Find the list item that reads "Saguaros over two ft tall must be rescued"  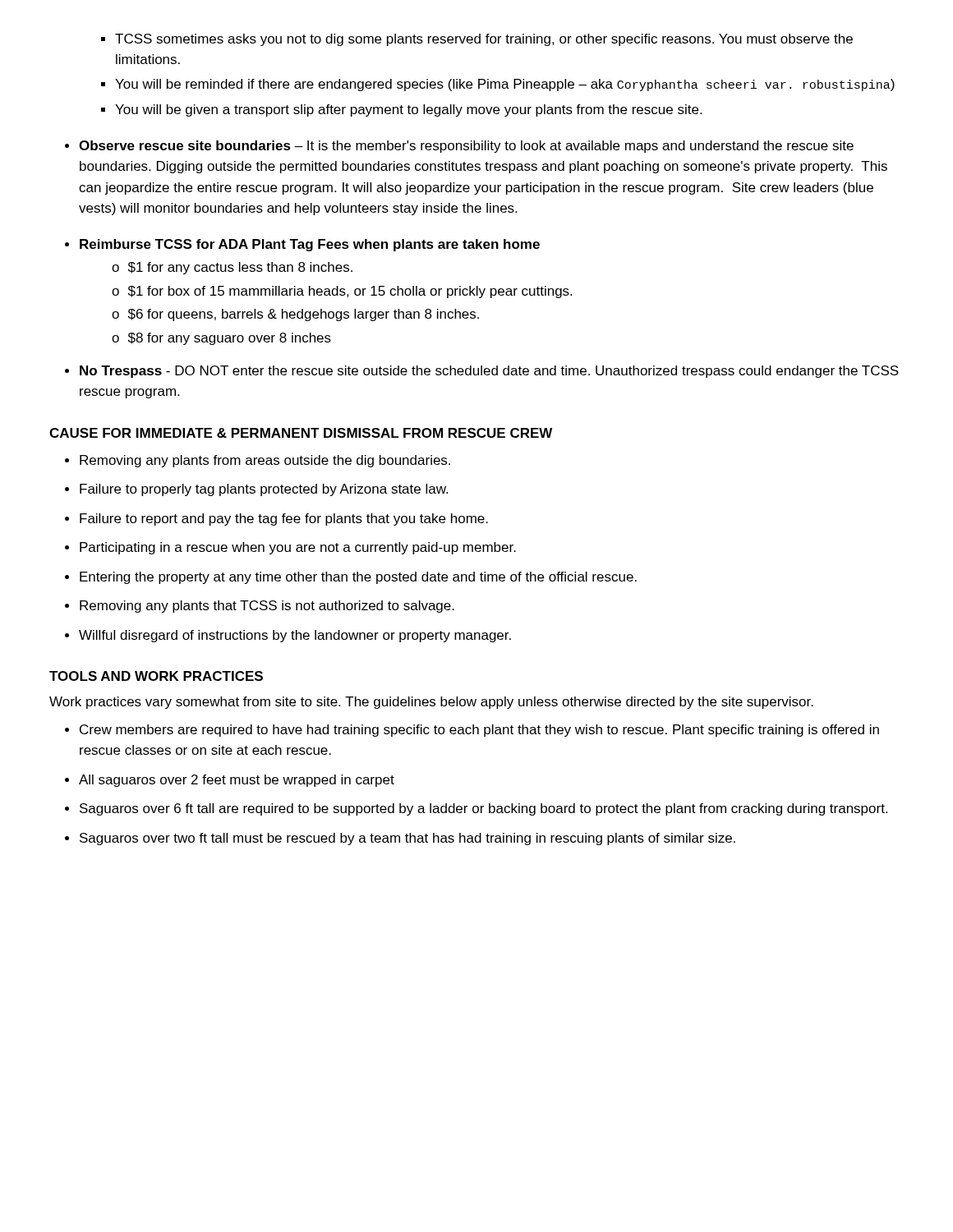[408, 838]
